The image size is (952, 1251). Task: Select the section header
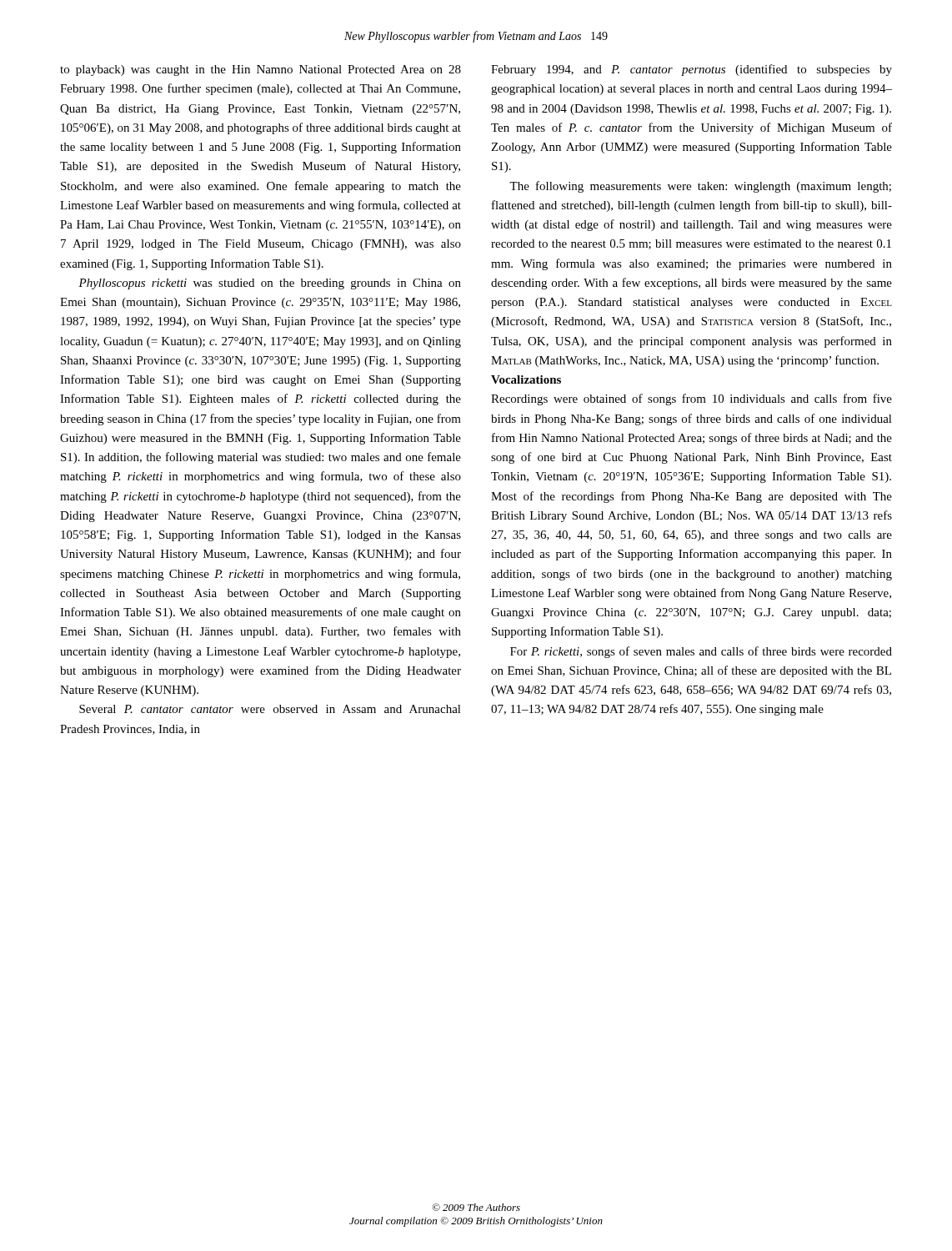[526, 379]
